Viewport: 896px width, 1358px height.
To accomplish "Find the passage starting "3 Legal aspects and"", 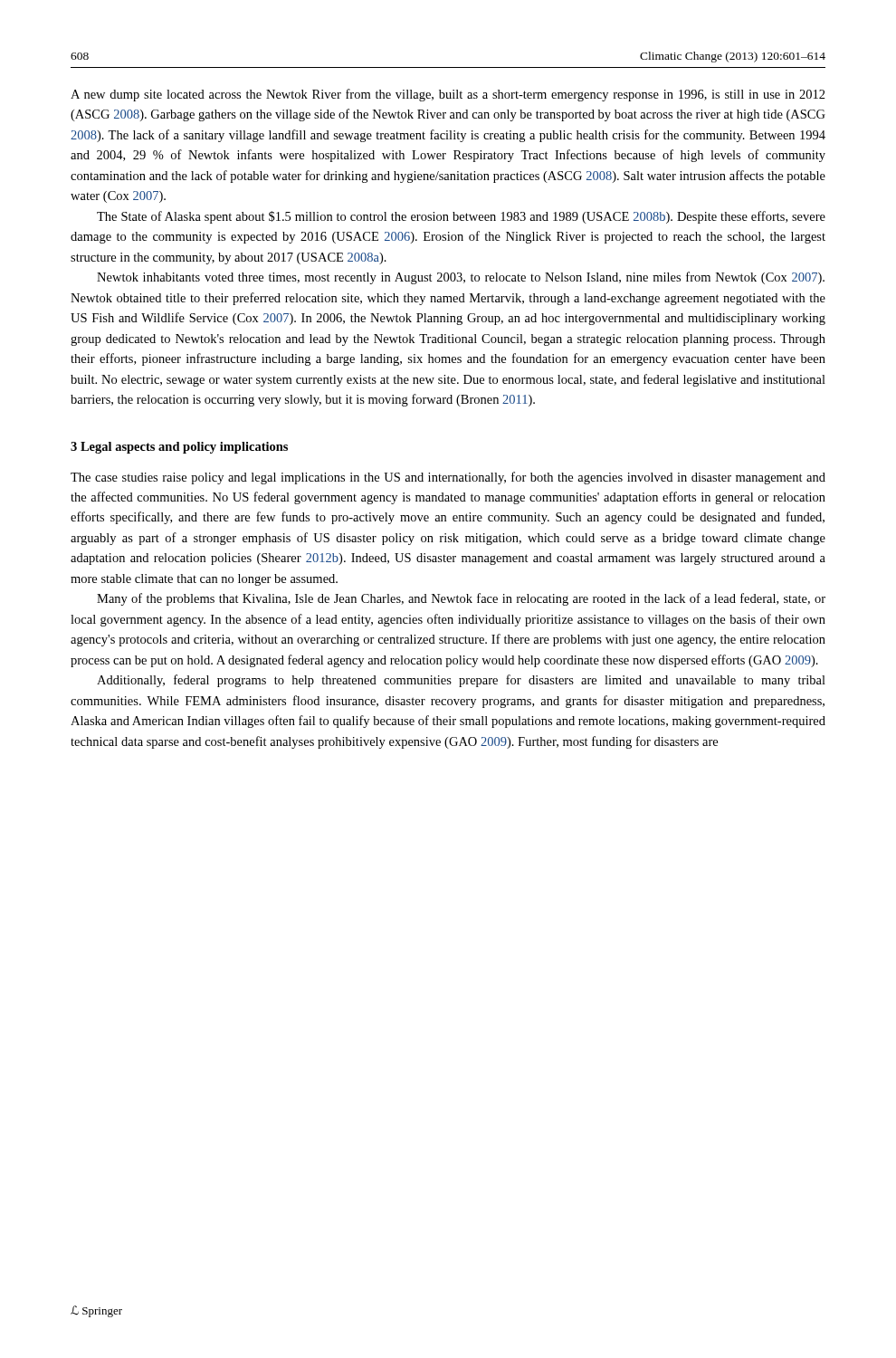I will (179, 446).
